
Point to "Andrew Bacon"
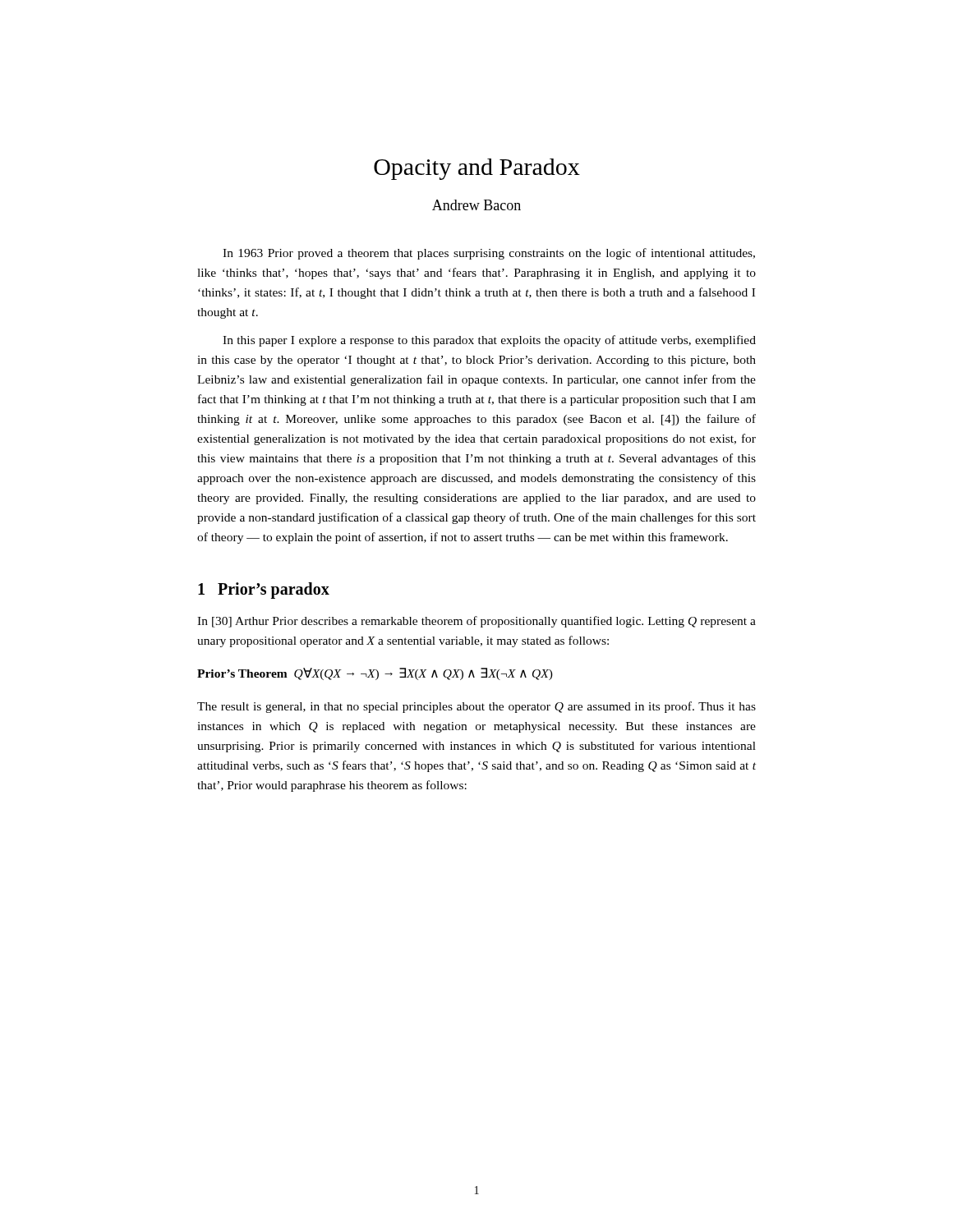click(x=476, y=205)
